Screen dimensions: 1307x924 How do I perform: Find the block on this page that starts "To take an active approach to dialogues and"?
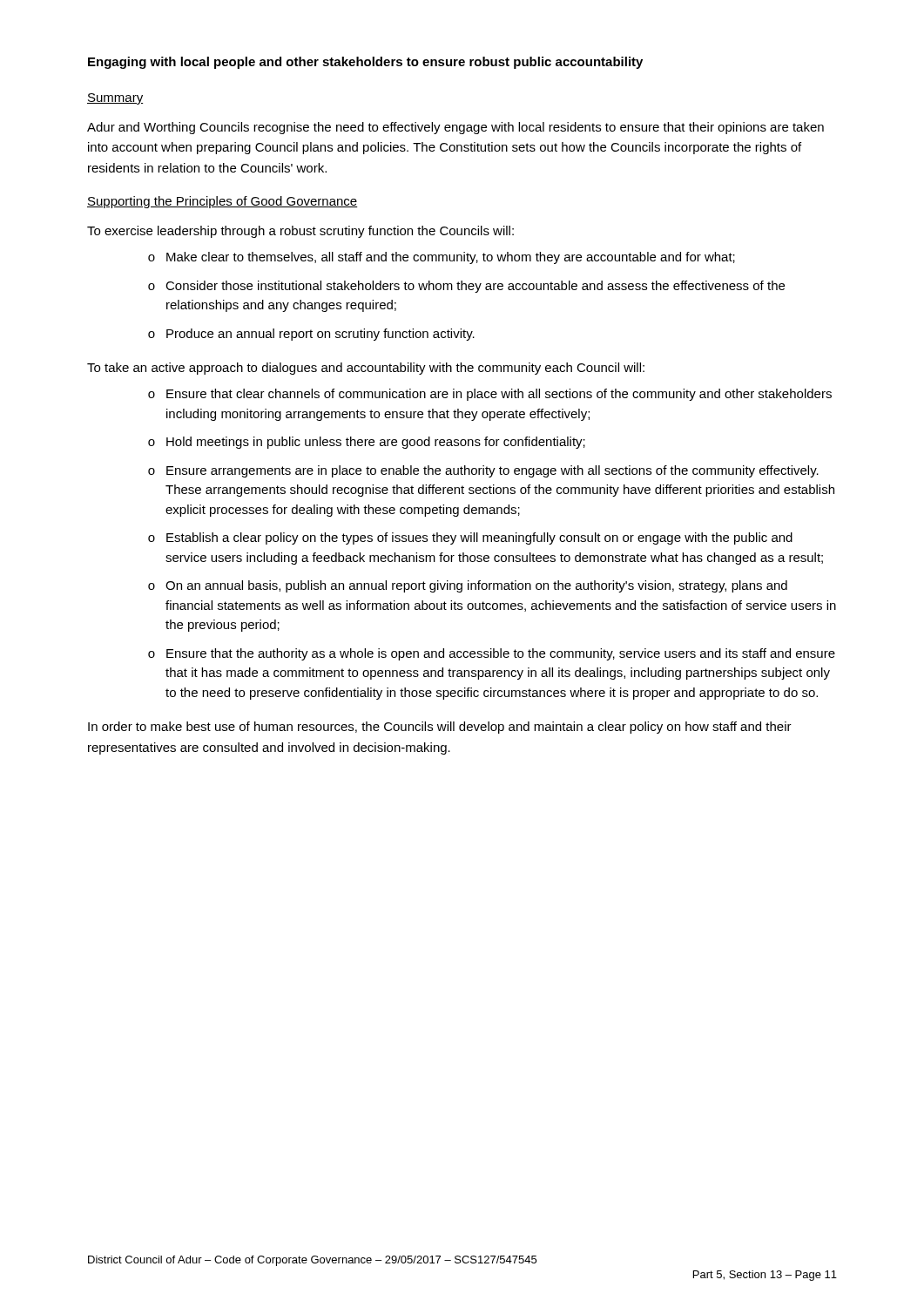point(366,367)
